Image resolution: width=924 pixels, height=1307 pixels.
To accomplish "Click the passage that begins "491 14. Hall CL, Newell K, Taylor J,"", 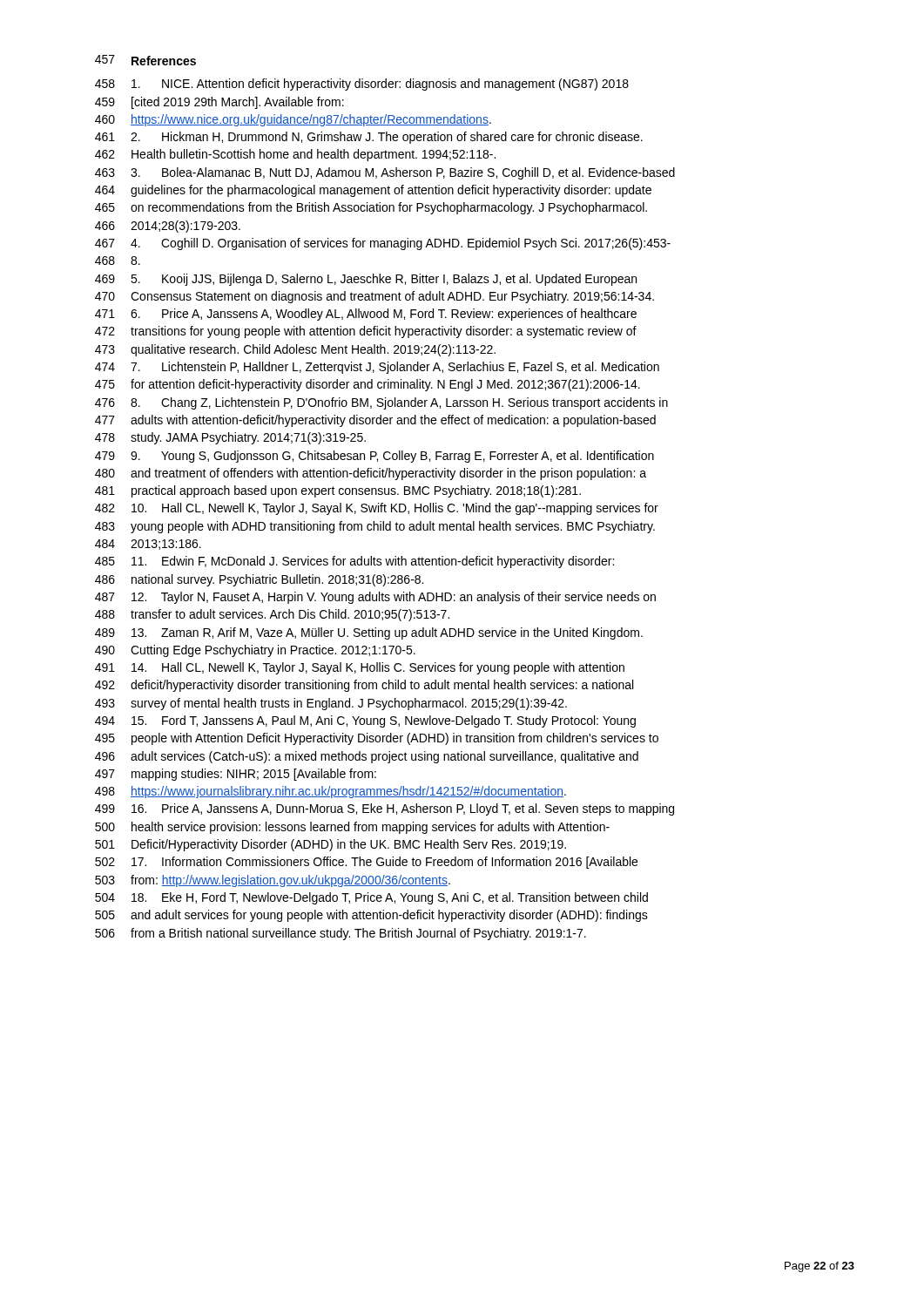I will (x=462, y=685).
